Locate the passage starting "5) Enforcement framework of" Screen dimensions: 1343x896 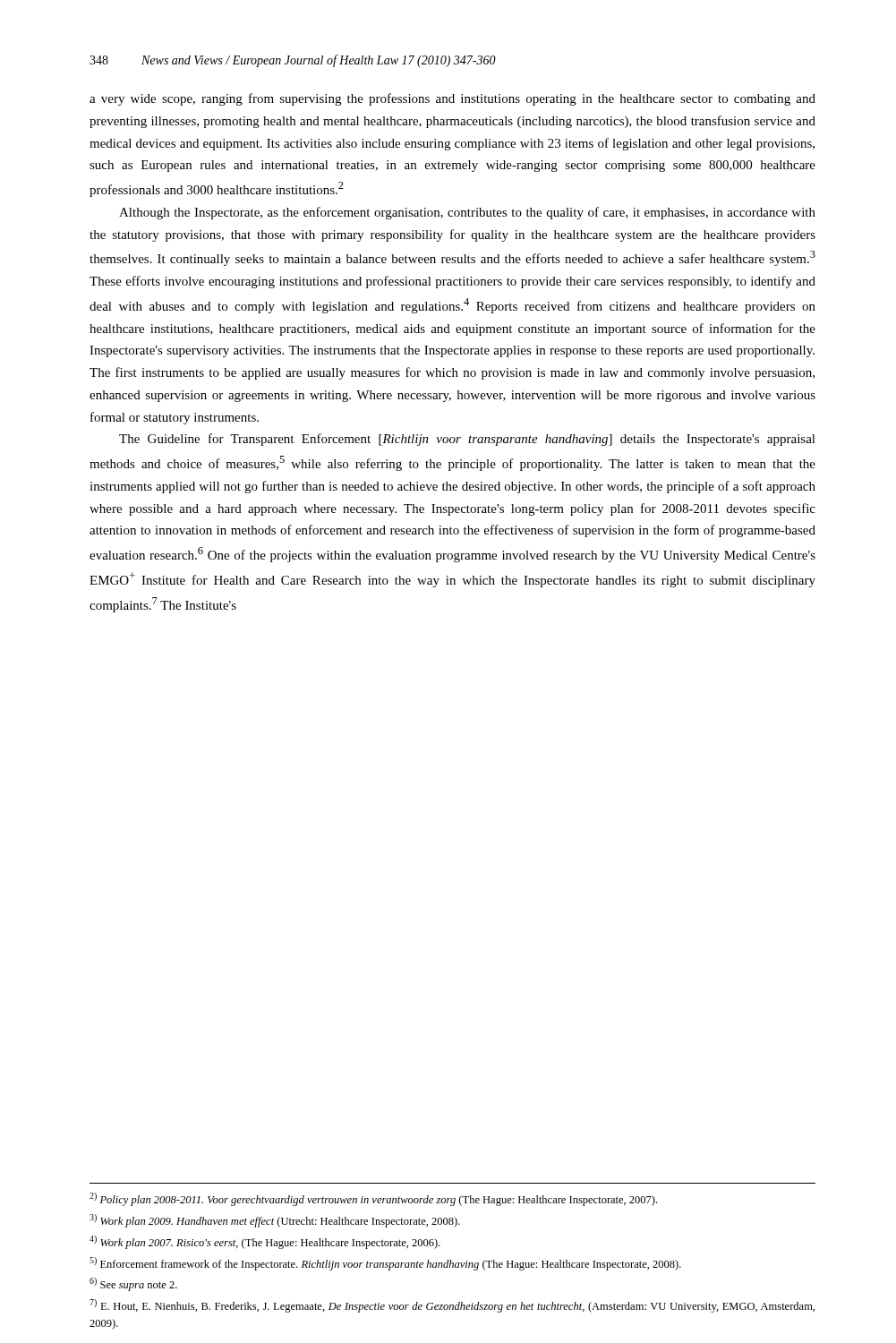(385, 1263)
